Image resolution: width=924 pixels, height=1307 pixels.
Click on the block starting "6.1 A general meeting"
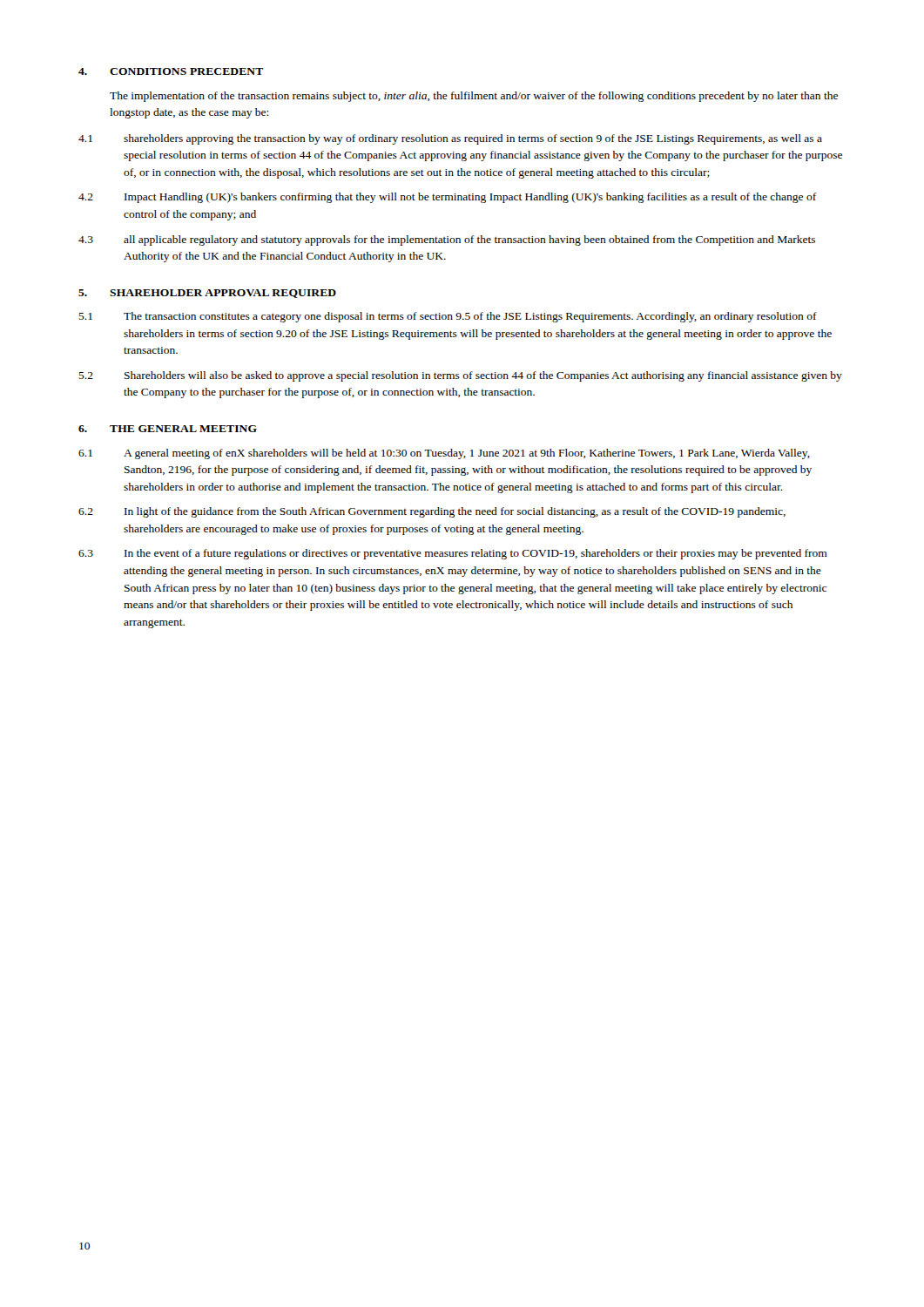pos(462,470)
